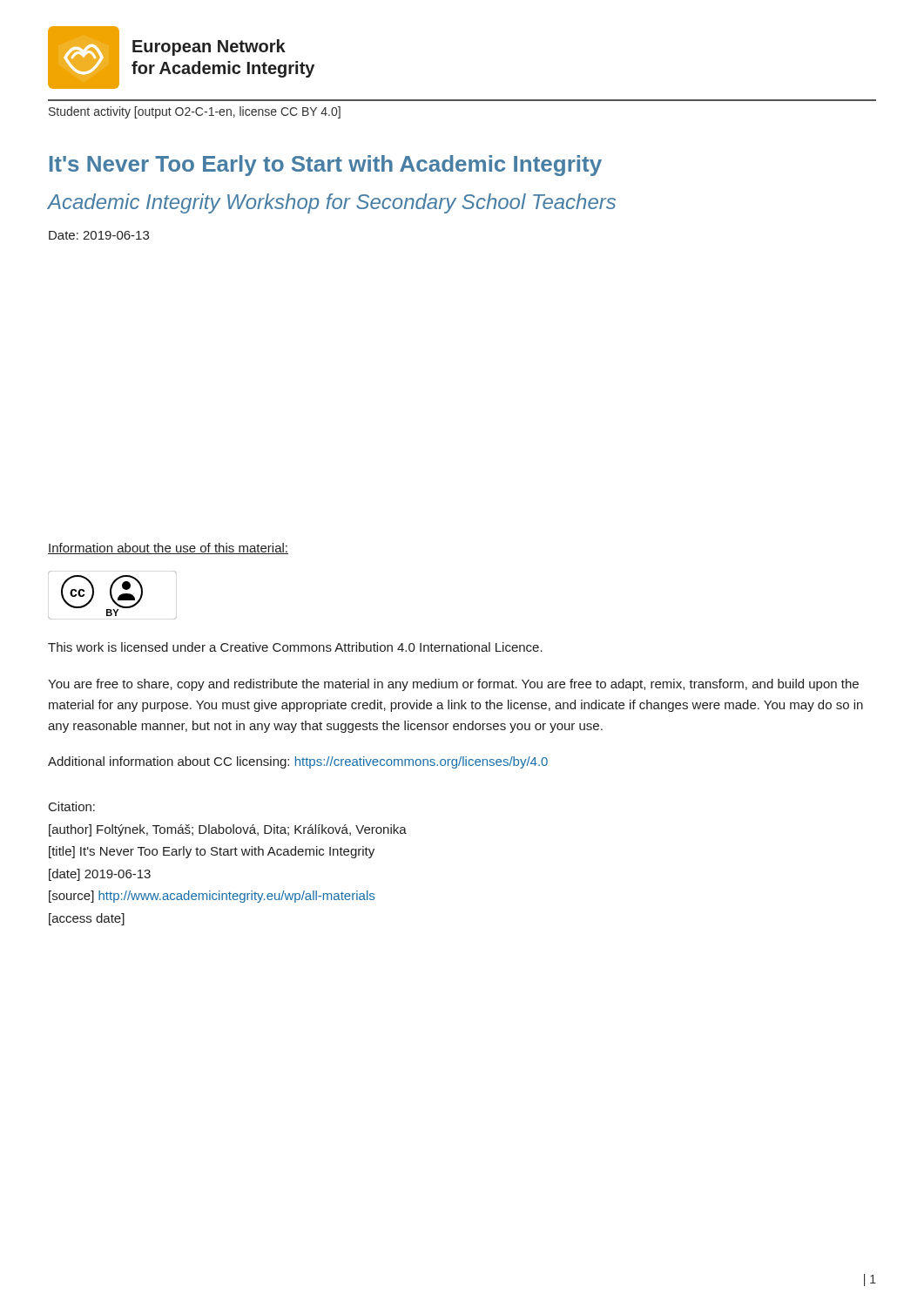Viewport: 924px width, 1307px height.
Task: Locate the title with the text "It's Never Too Early"
Action: [325, 164]
